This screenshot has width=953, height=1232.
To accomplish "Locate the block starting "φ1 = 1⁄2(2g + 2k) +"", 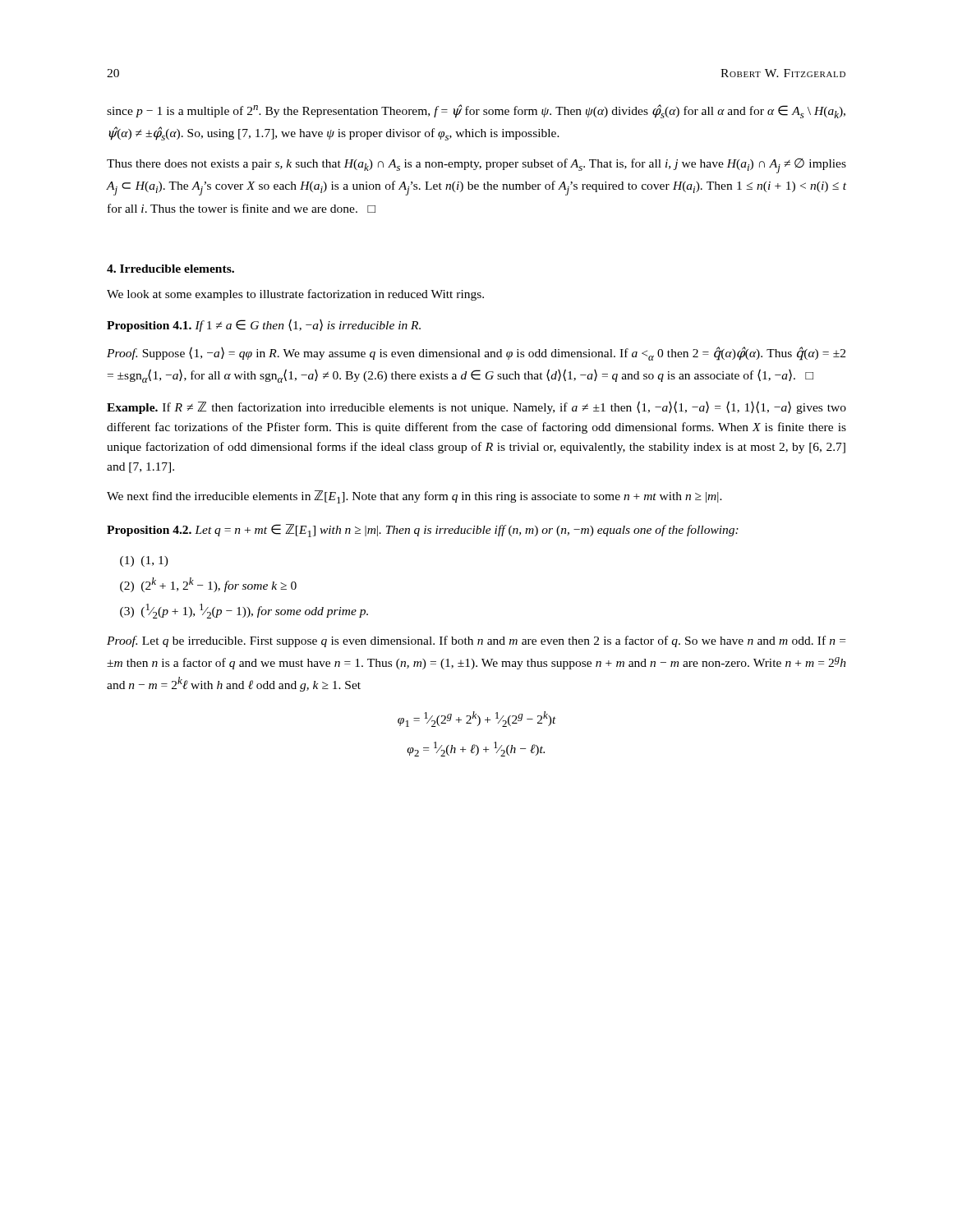I will coord(476,734).
